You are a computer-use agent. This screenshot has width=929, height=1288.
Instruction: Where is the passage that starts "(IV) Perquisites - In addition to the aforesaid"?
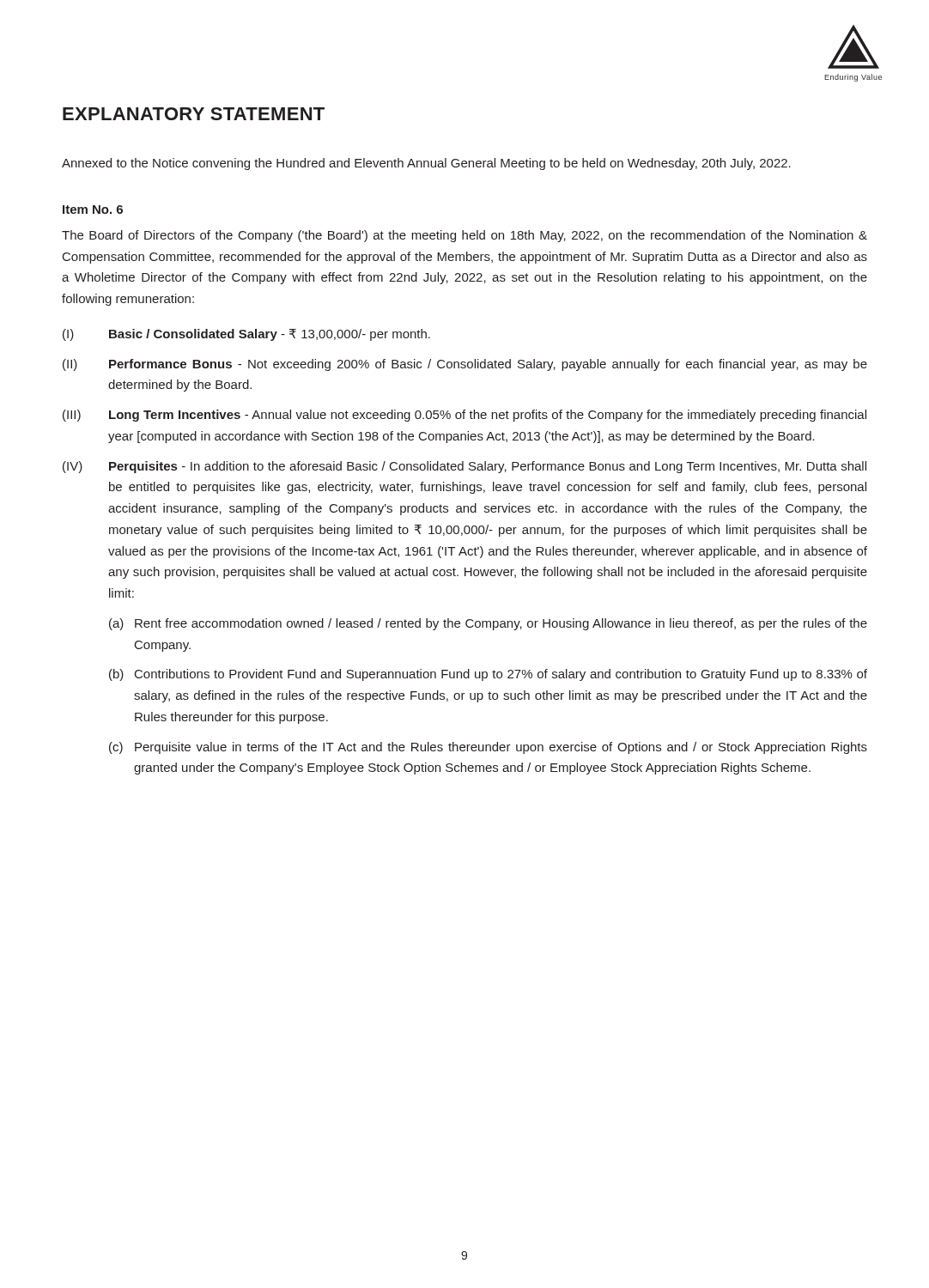[464, 621]
